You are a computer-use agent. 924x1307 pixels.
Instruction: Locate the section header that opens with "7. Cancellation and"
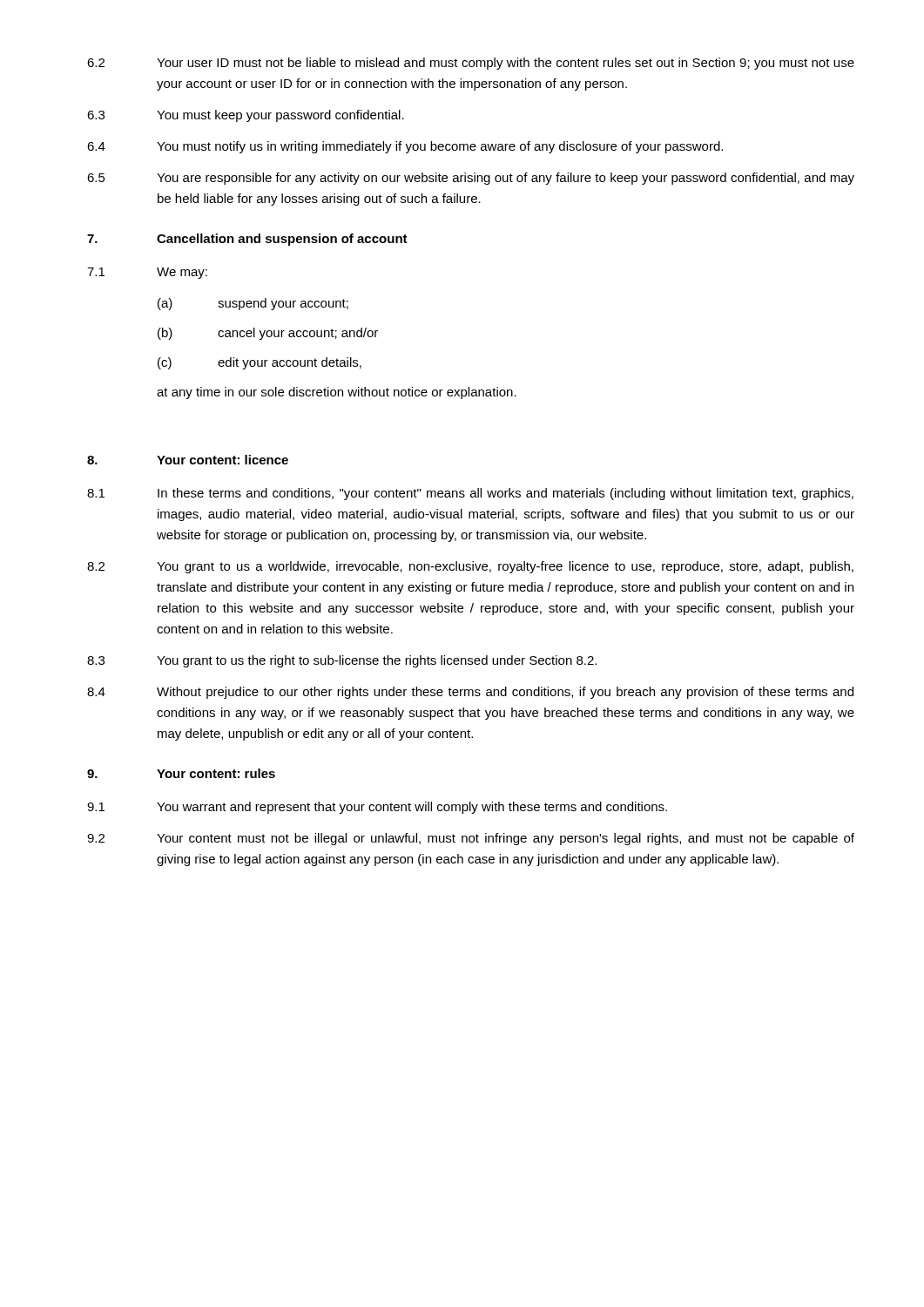tap(247, 239)
